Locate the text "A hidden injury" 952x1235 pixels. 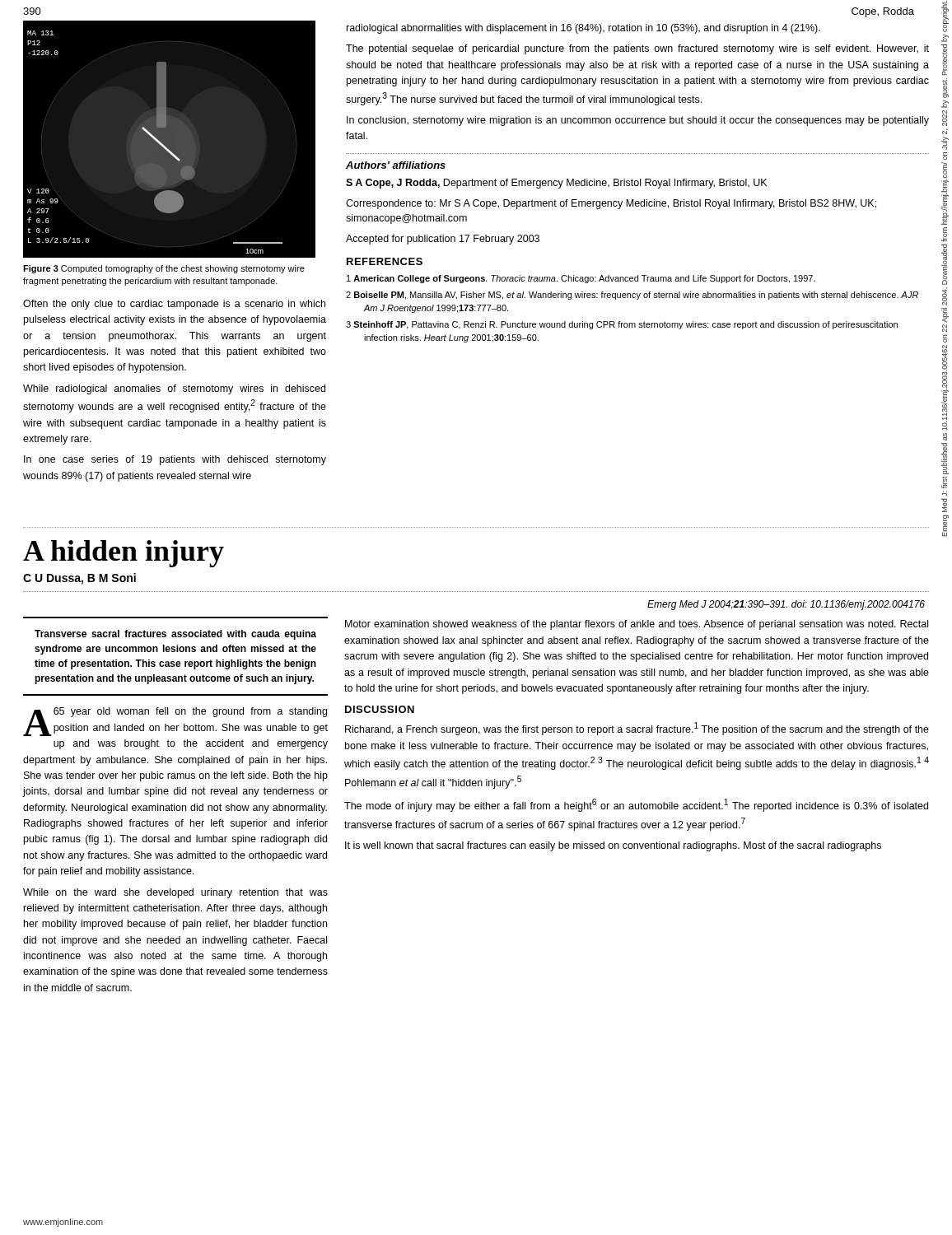click(x=124, y=551)
